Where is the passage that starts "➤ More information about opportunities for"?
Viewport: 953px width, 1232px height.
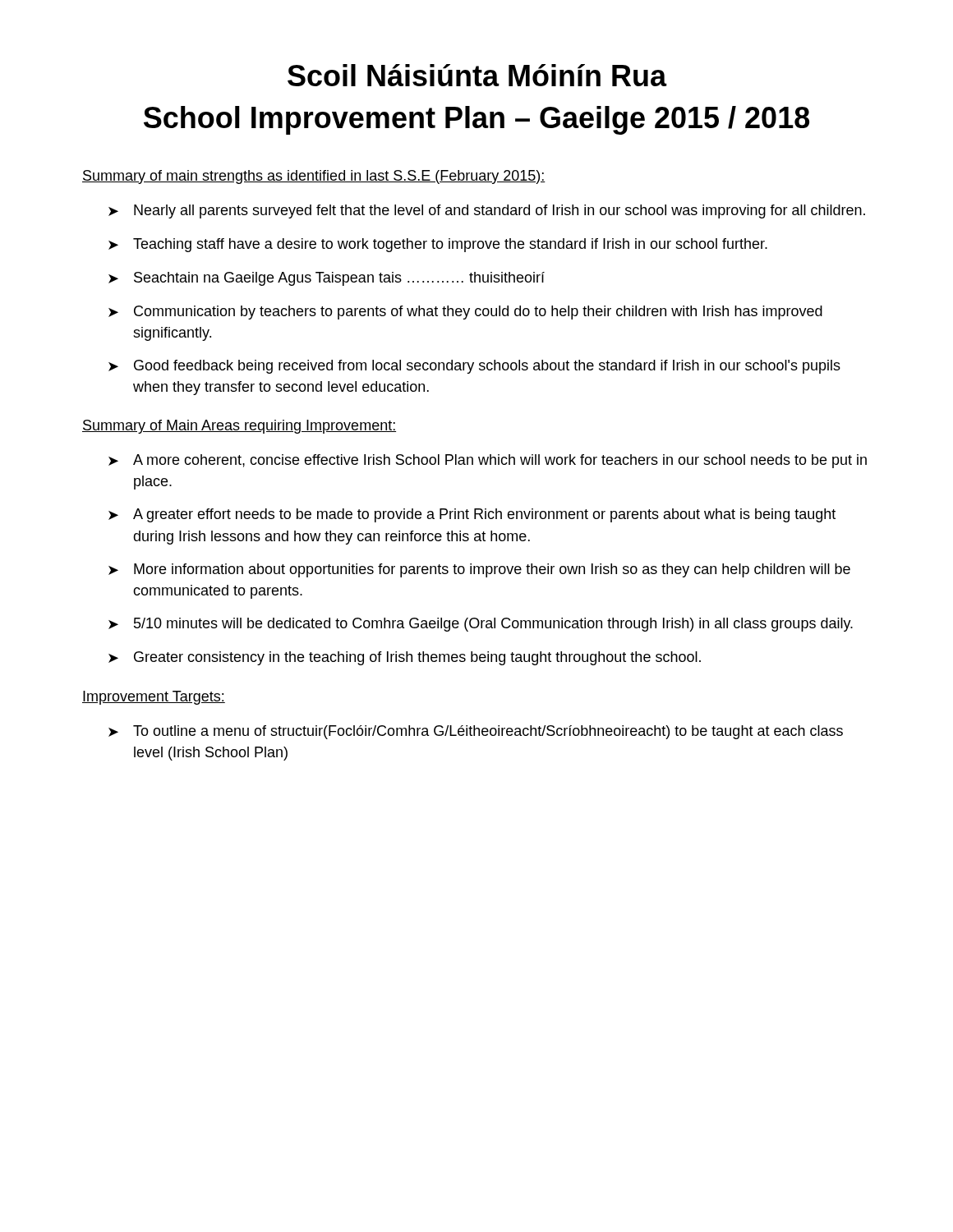pyautogui.click(x=489, y=580)
